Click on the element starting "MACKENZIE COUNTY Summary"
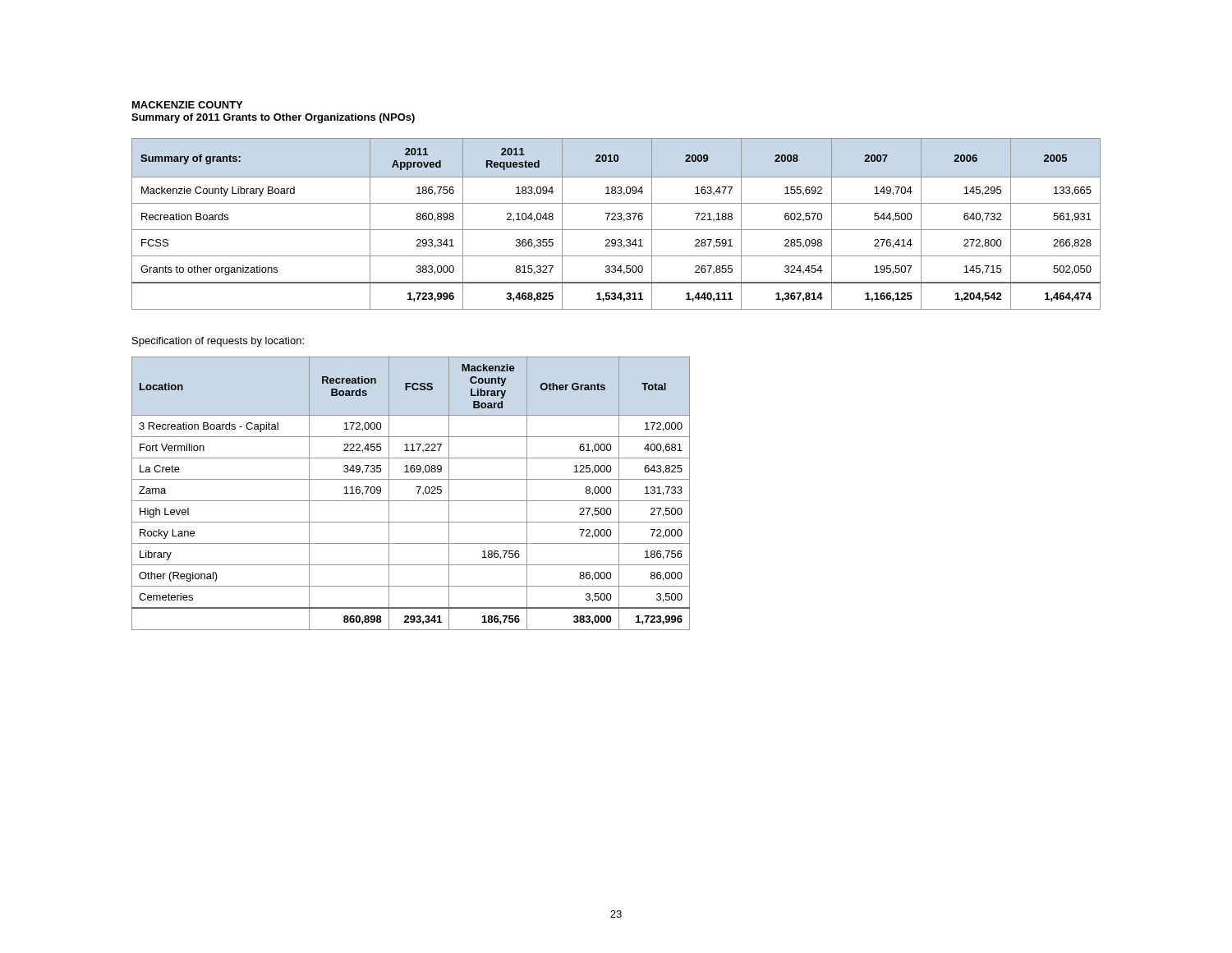Image resolution: width=1232 pixels, height=953 pixels. (x=187, y=105)
